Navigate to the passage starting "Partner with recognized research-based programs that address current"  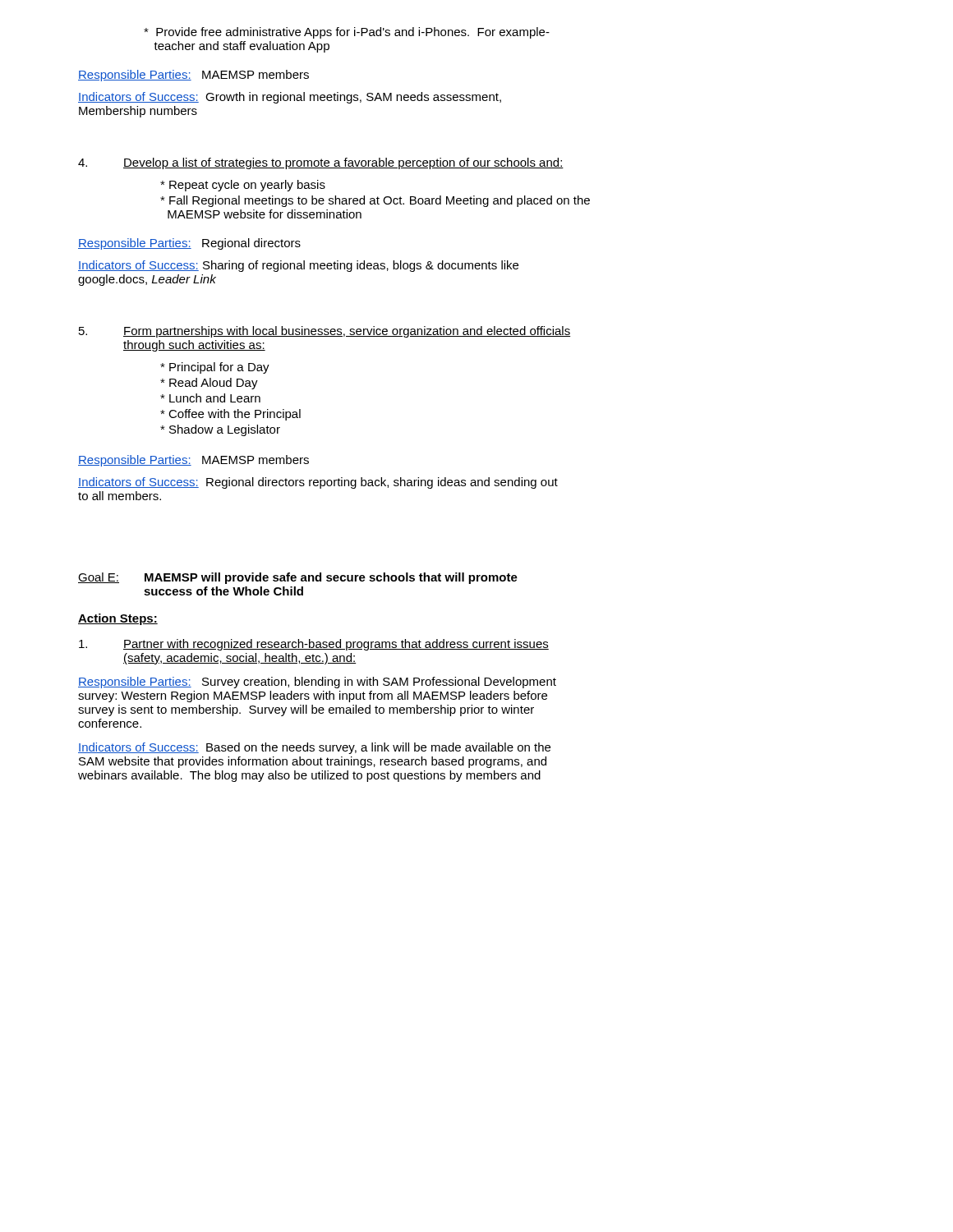(313, 650)
